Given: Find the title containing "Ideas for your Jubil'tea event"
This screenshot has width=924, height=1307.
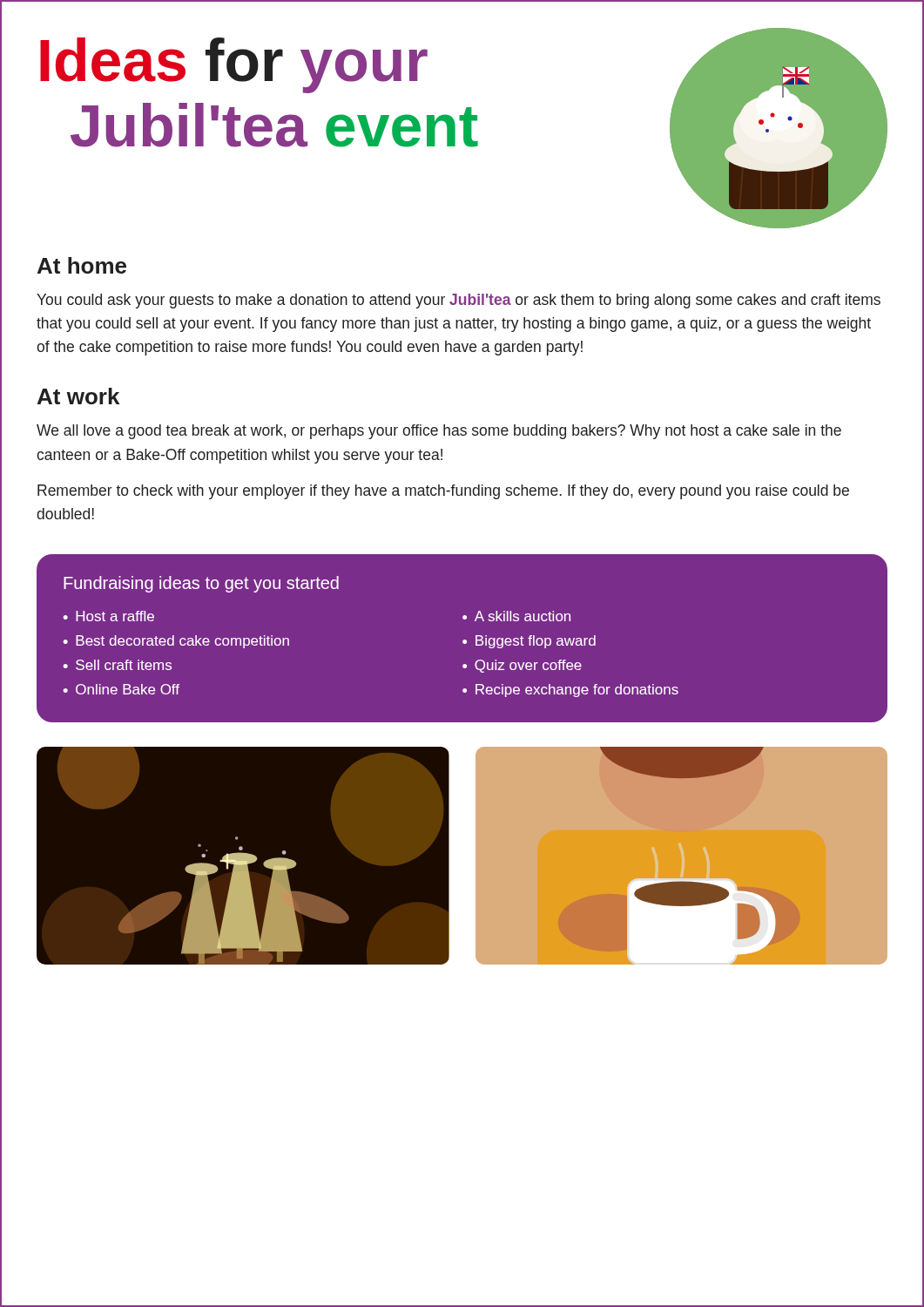Looking at the screenshot, I should [x=258, y=93].
